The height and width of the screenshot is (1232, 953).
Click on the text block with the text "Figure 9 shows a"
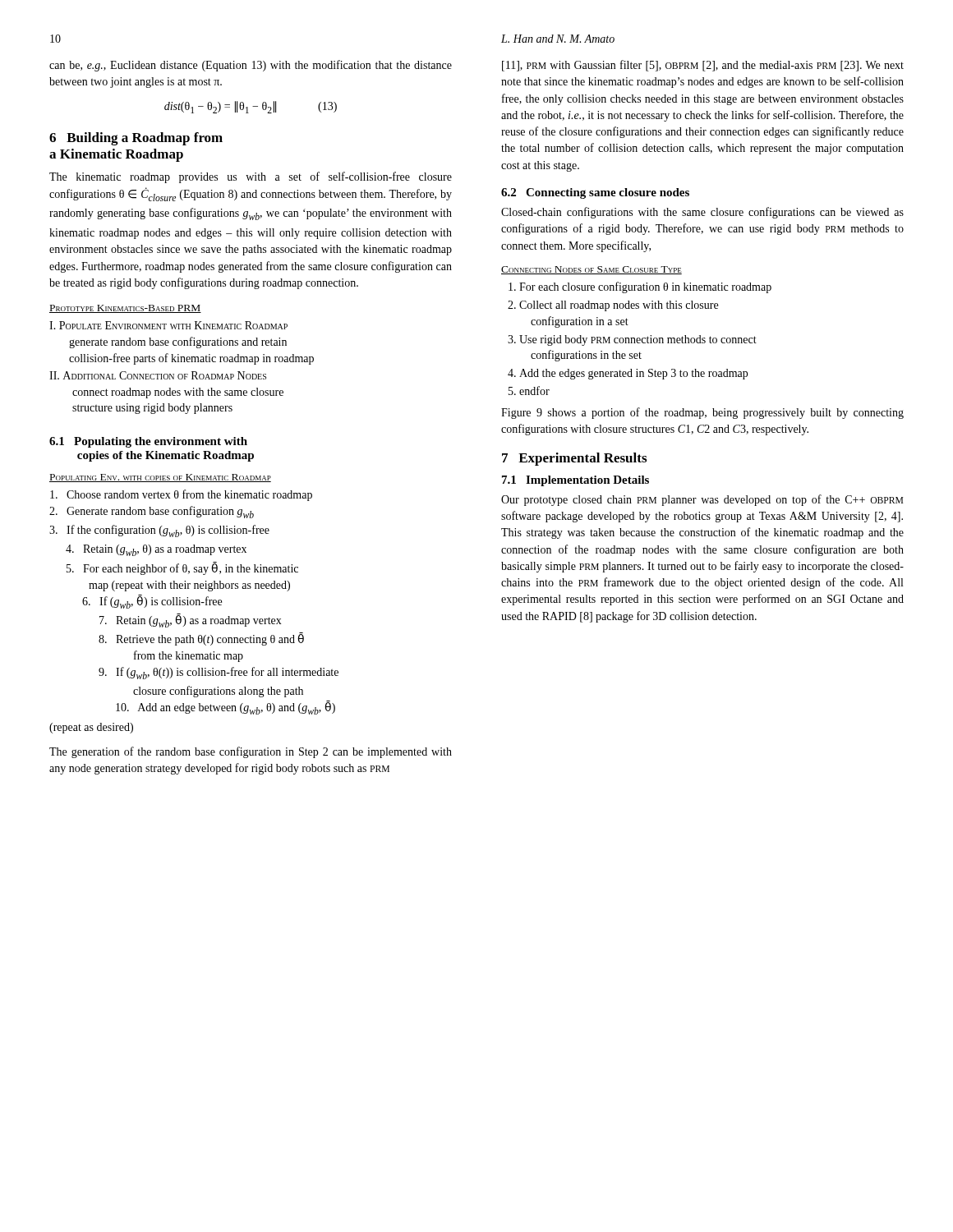tap(702, 421)
